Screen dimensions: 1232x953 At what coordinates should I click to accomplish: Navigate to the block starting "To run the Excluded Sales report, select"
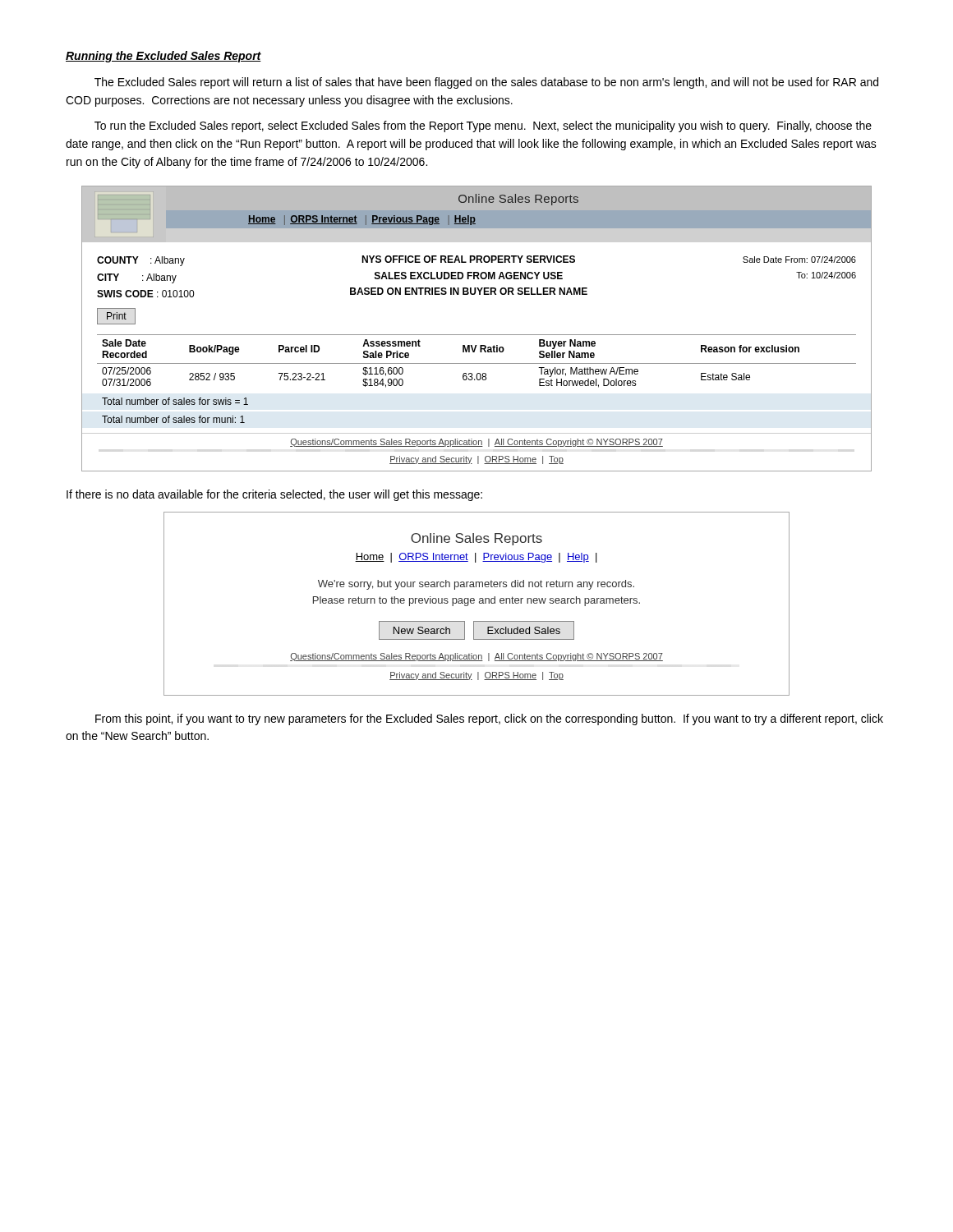pos(471,144)
